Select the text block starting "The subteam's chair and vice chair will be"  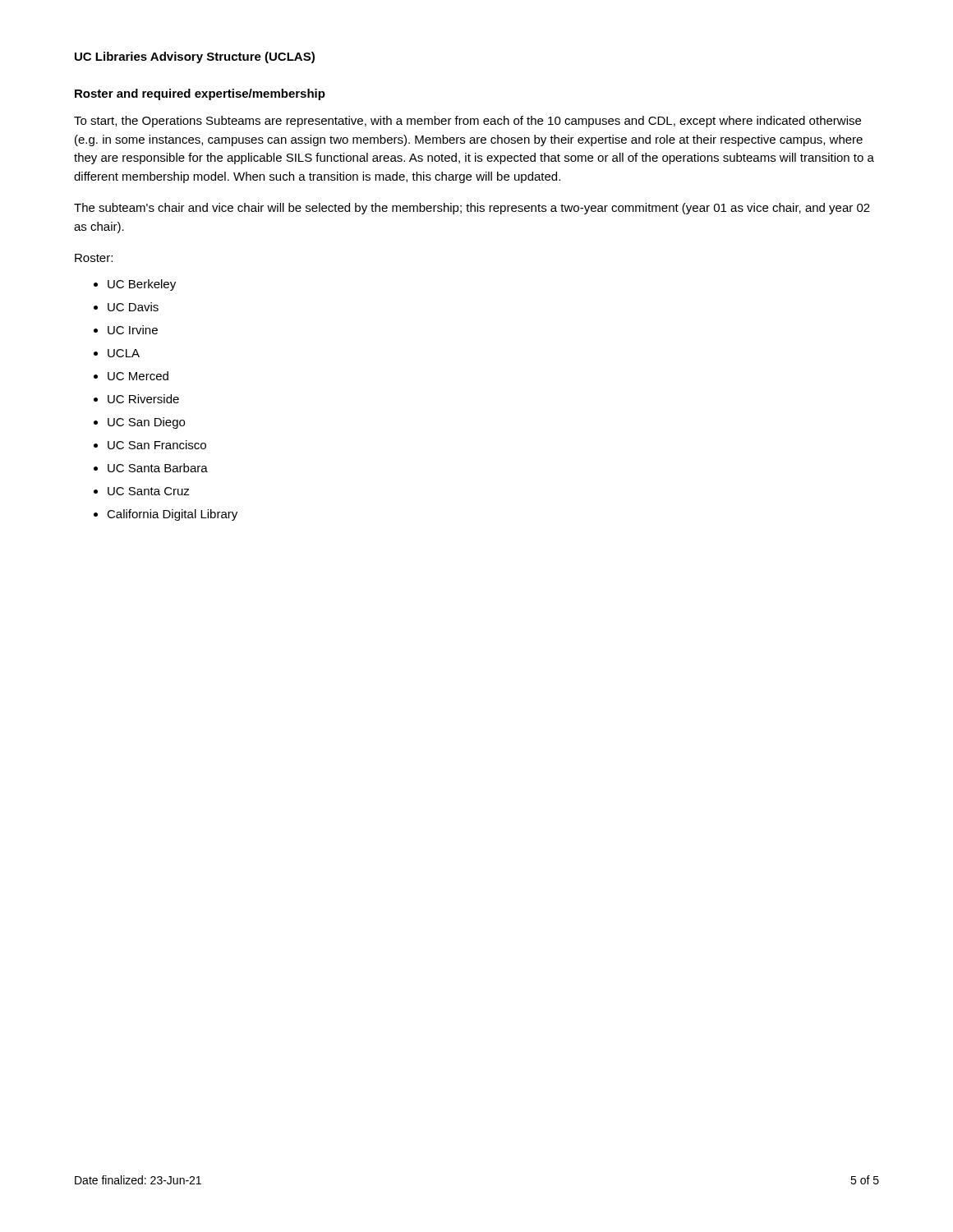point(472,217)
